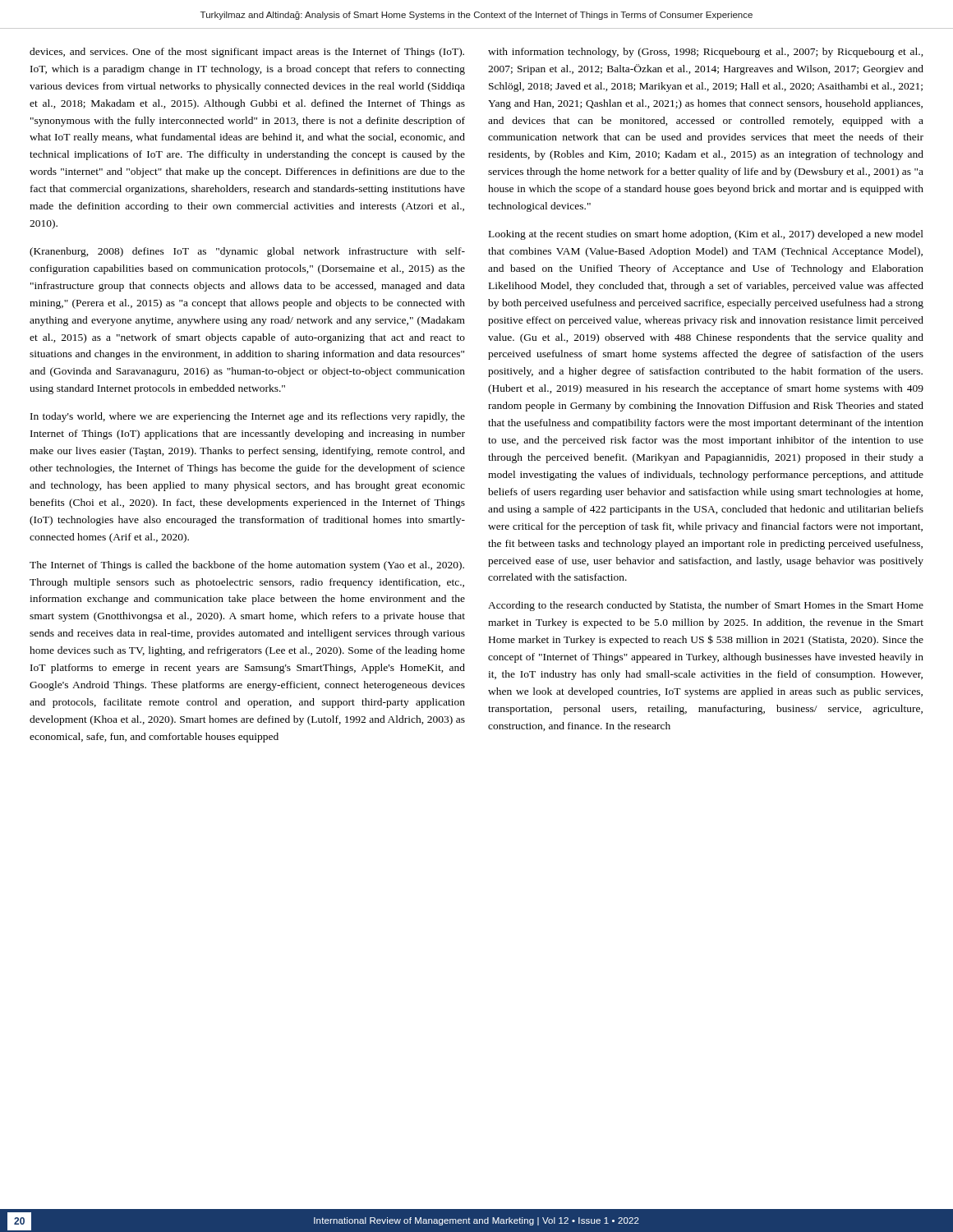This screenshot has width=953, height=1232.
Task: Navigate to the element starting "Looking at the recent studies on smart"
Action: pyautogui.click(x=706, y=406)
